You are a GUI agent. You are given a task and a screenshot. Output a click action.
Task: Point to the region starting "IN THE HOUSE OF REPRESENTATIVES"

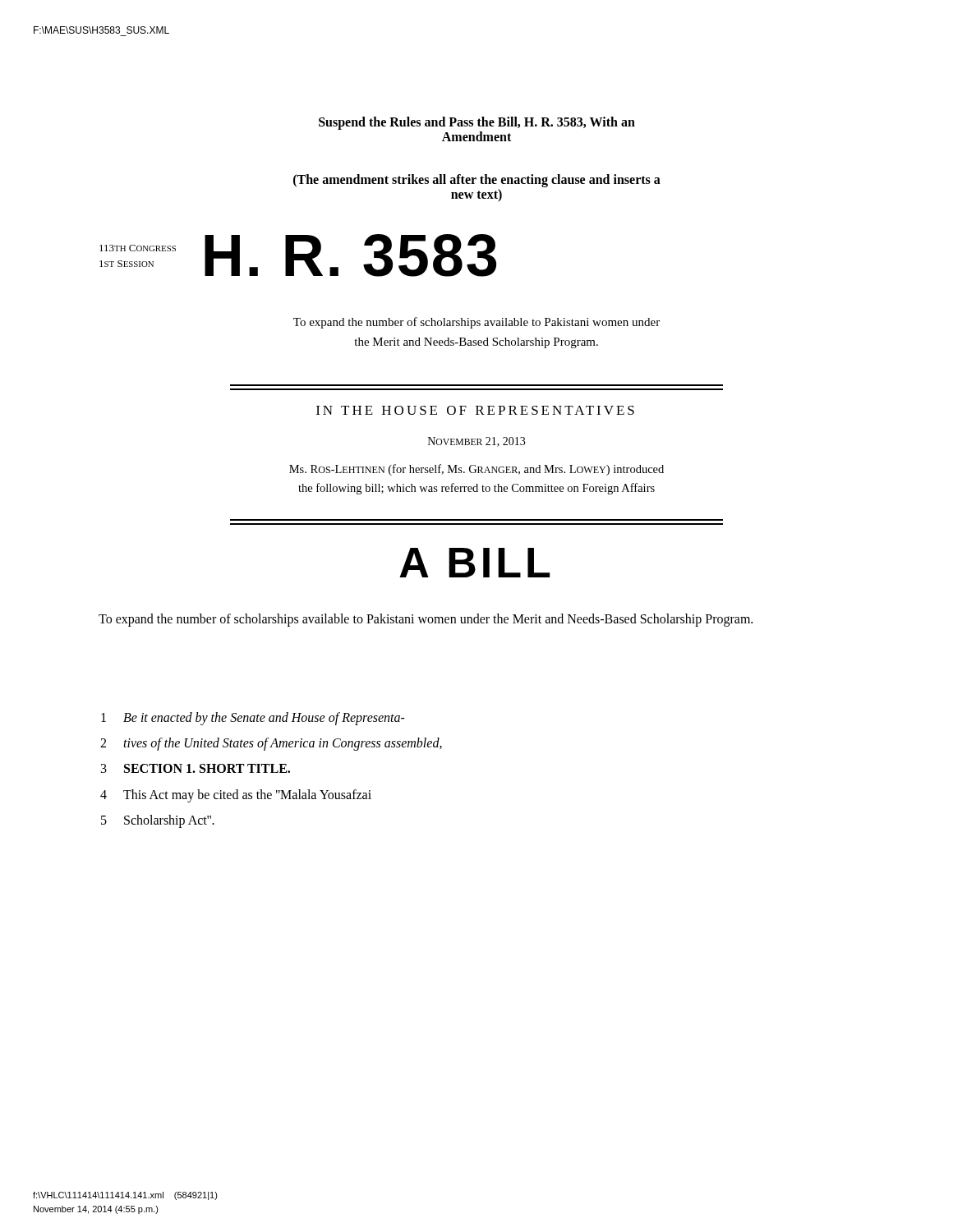[x=476, y=410]
